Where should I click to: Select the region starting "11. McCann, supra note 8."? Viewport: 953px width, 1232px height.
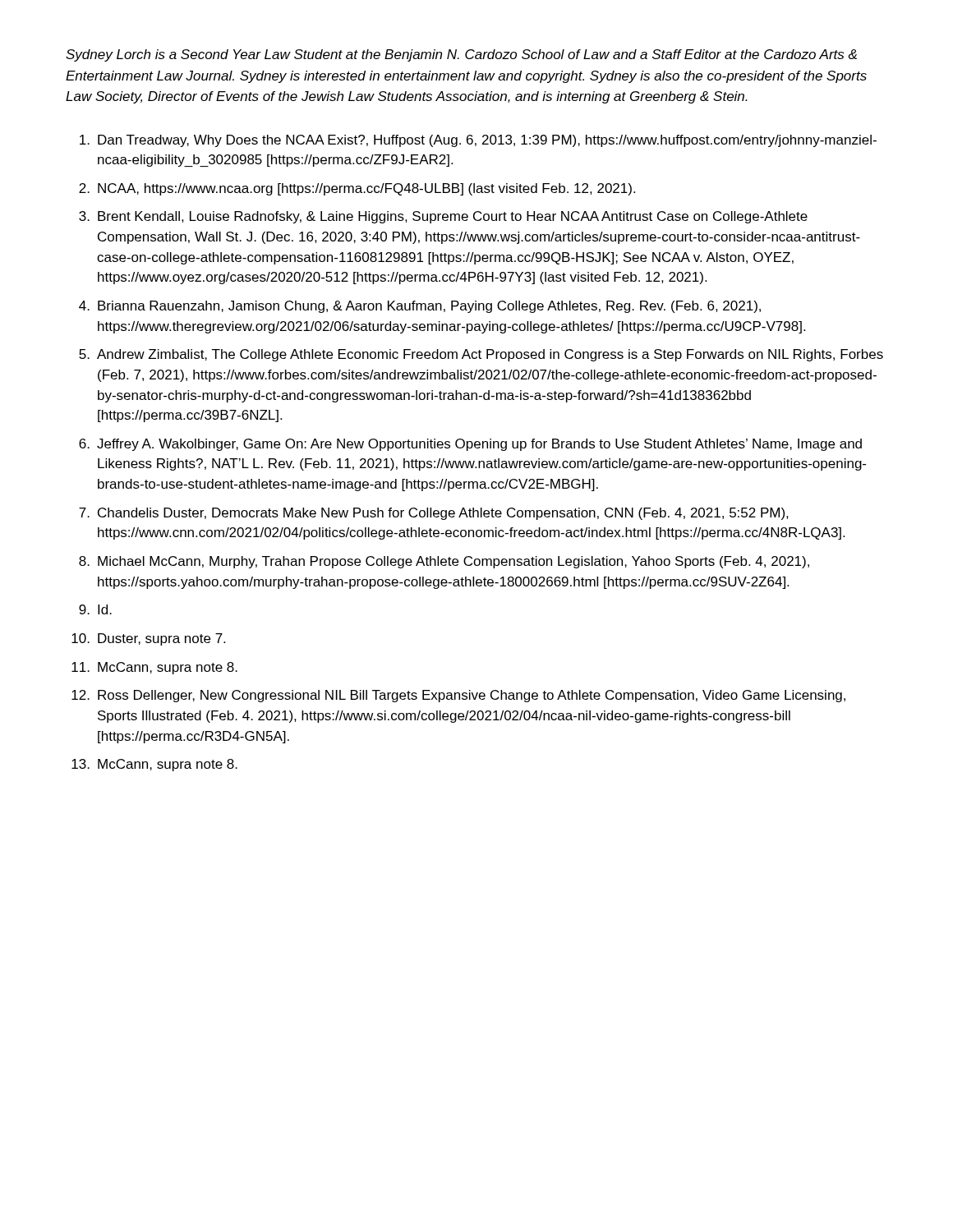(x=154, y=668)
